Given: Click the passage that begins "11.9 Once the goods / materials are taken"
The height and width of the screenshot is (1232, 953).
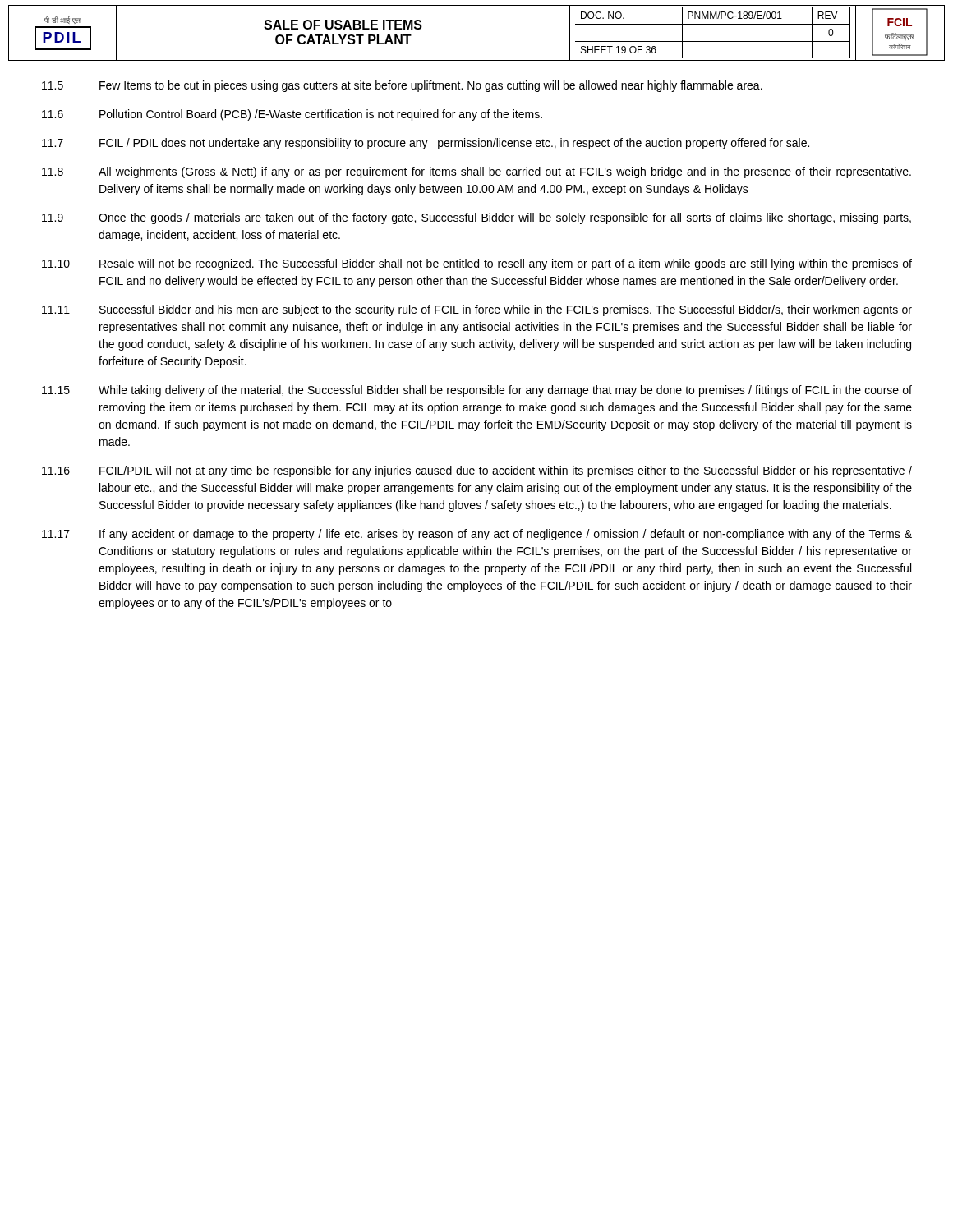Looking at the screenshot, I should click(476, 227).
